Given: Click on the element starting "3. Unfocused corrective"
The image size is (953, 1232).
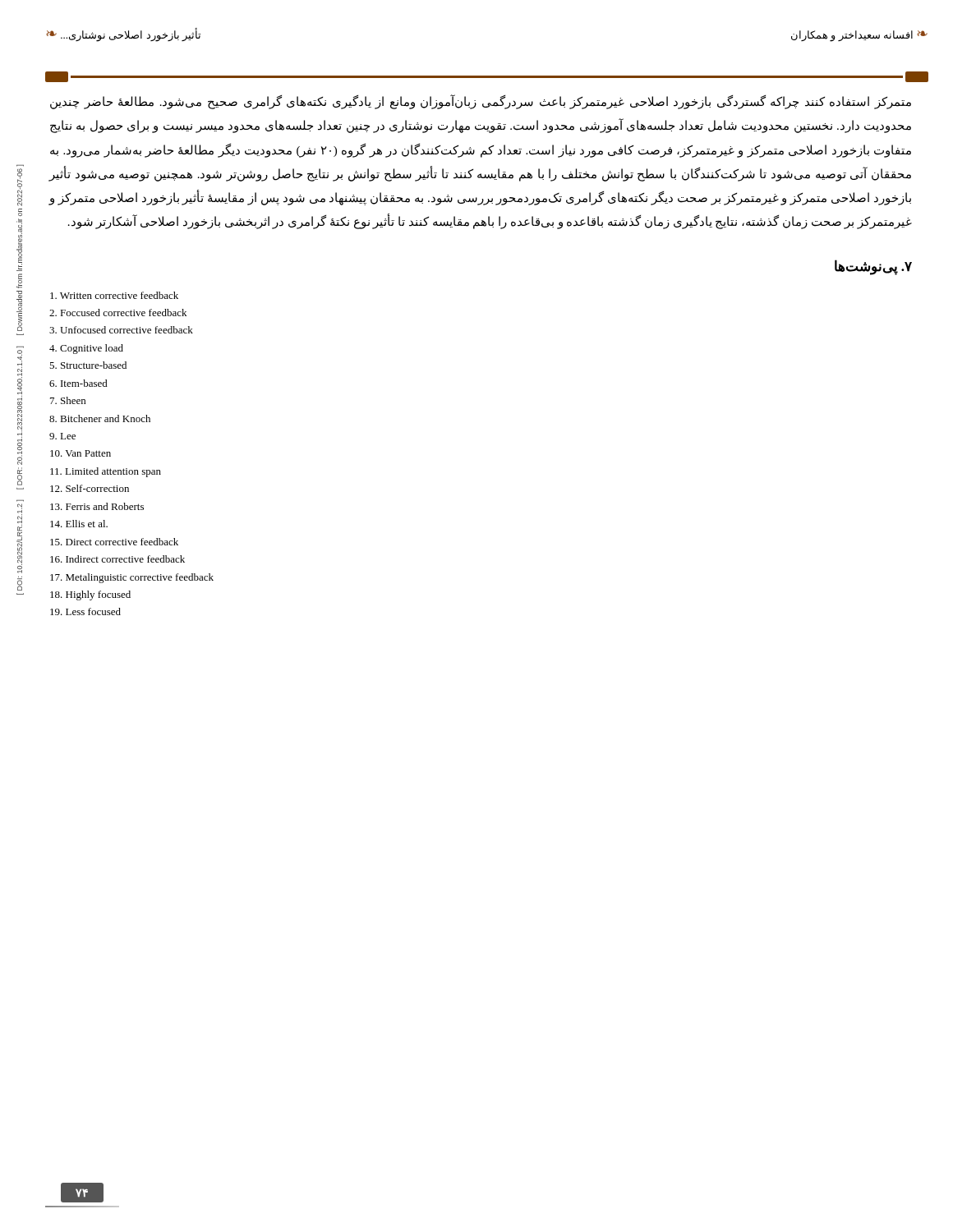Looking at the screenshot, I should tap(121, 330).
